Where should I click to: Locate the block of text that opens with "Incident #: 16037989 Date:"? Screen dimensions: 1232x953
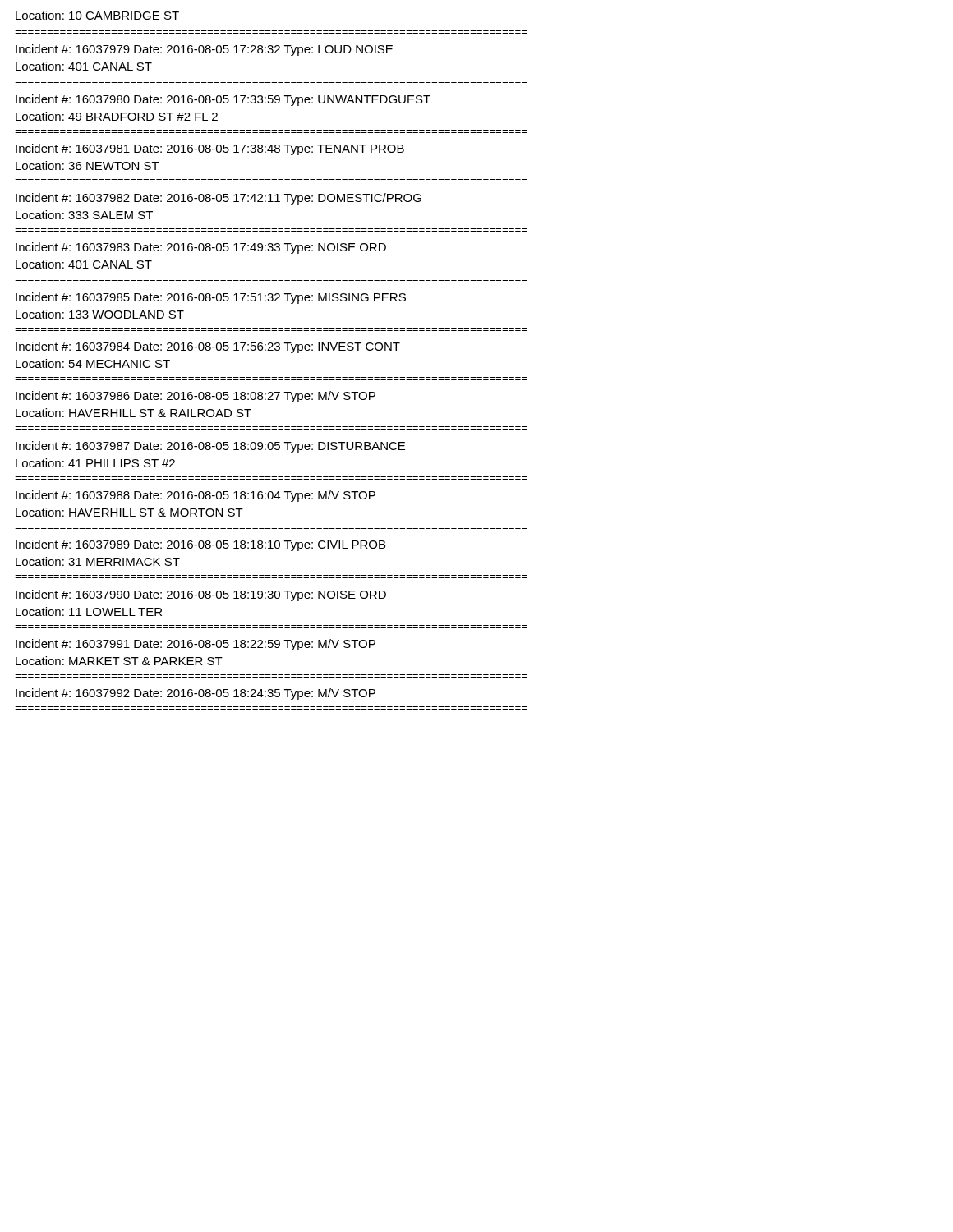point(200,545)
